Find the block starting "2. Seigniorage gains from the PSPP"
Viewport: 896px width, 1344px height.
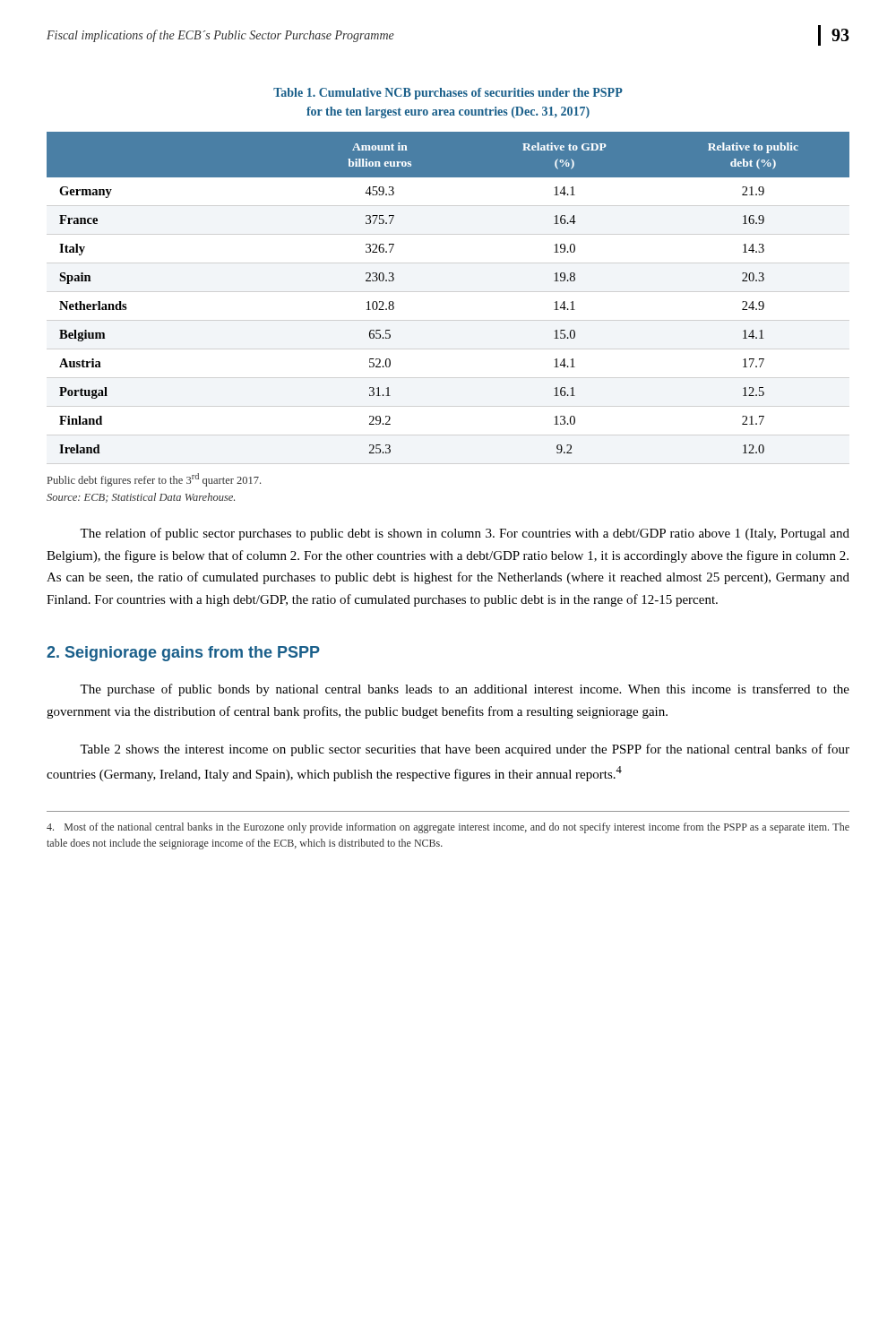point(183,652)
